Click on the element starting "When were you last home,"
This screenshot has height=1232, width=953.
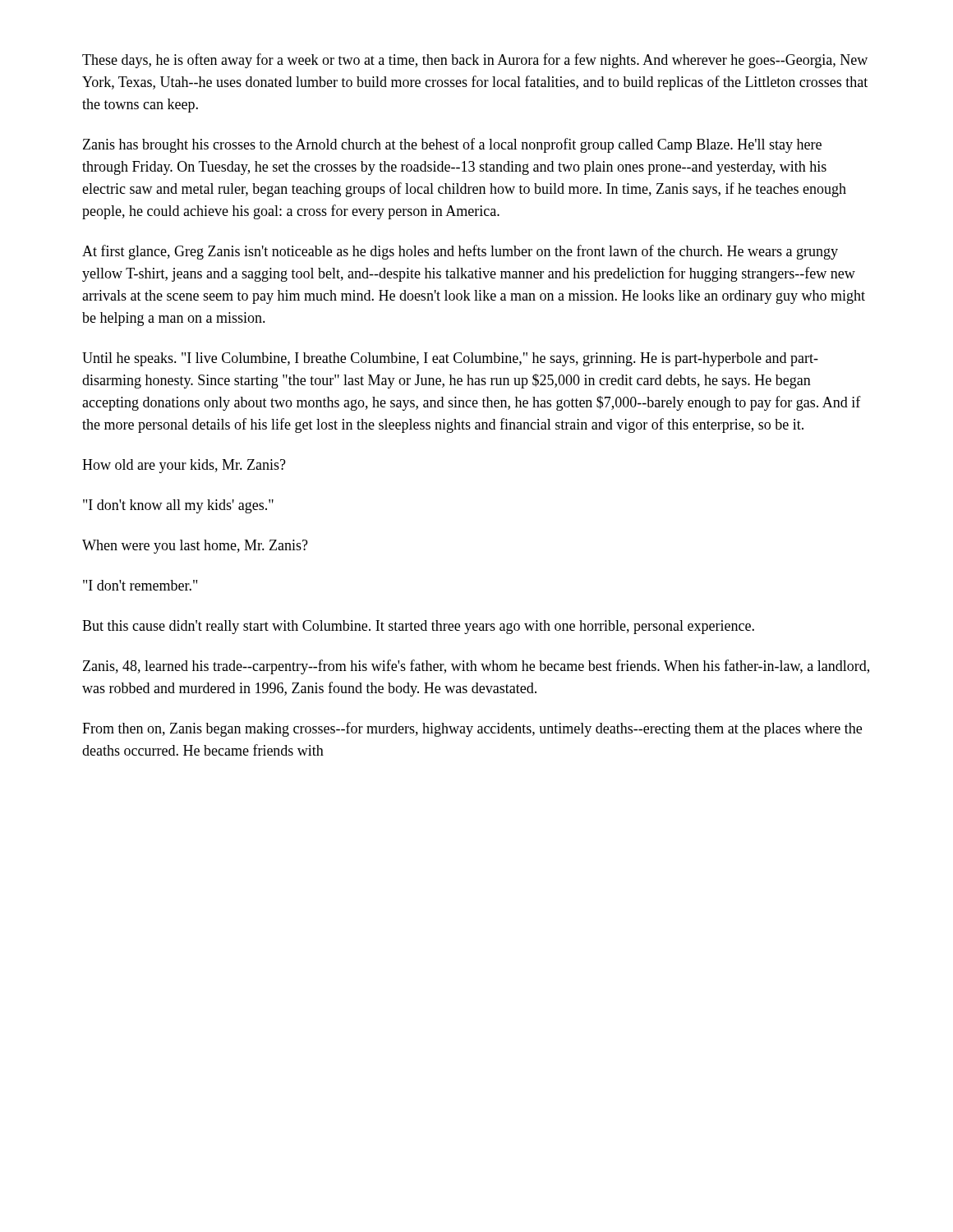pos(195,545)
